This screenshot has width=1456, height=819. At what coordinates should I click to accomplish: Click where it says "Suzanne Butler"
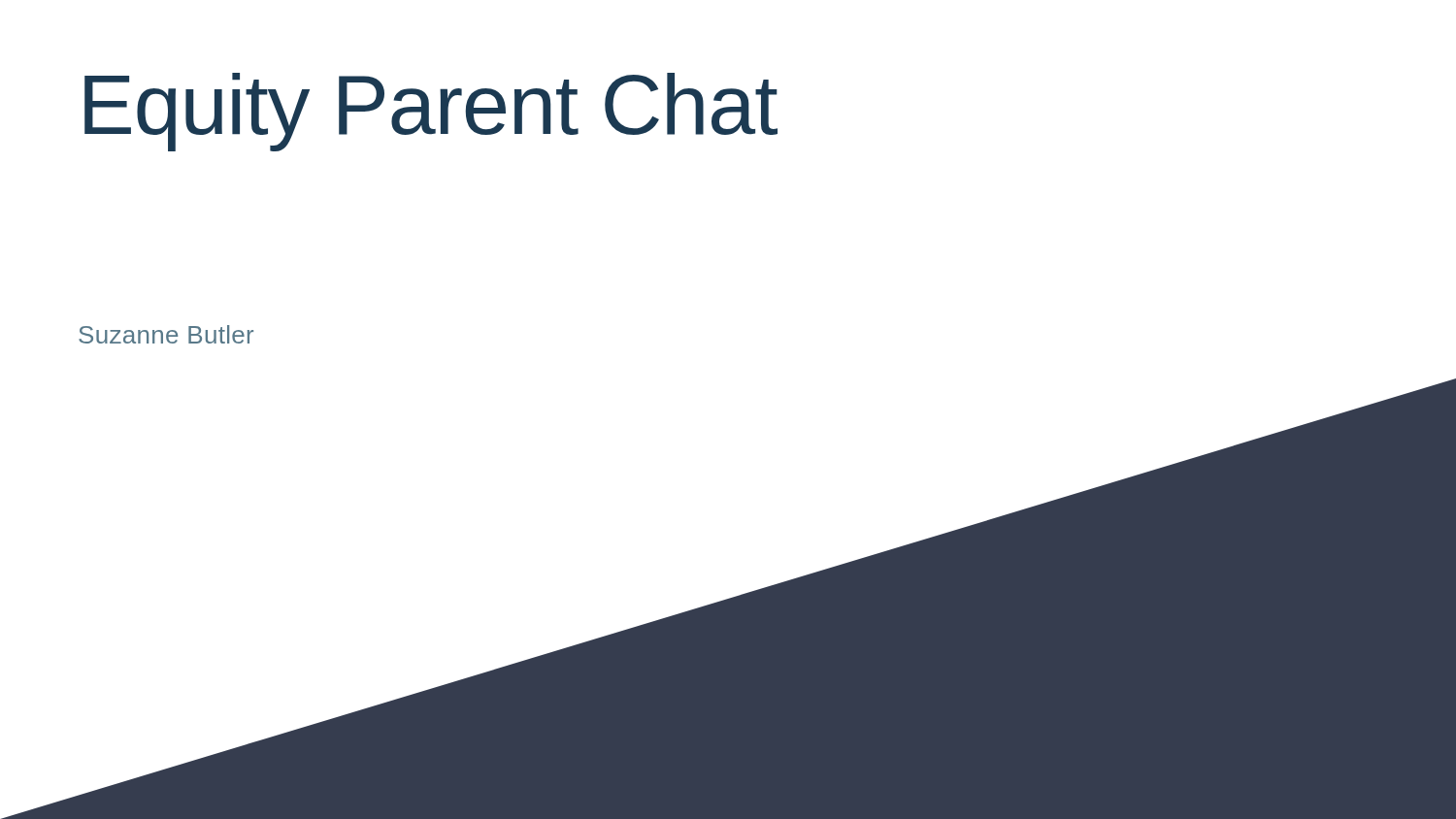pyautogui.click(x=166, y=335)
